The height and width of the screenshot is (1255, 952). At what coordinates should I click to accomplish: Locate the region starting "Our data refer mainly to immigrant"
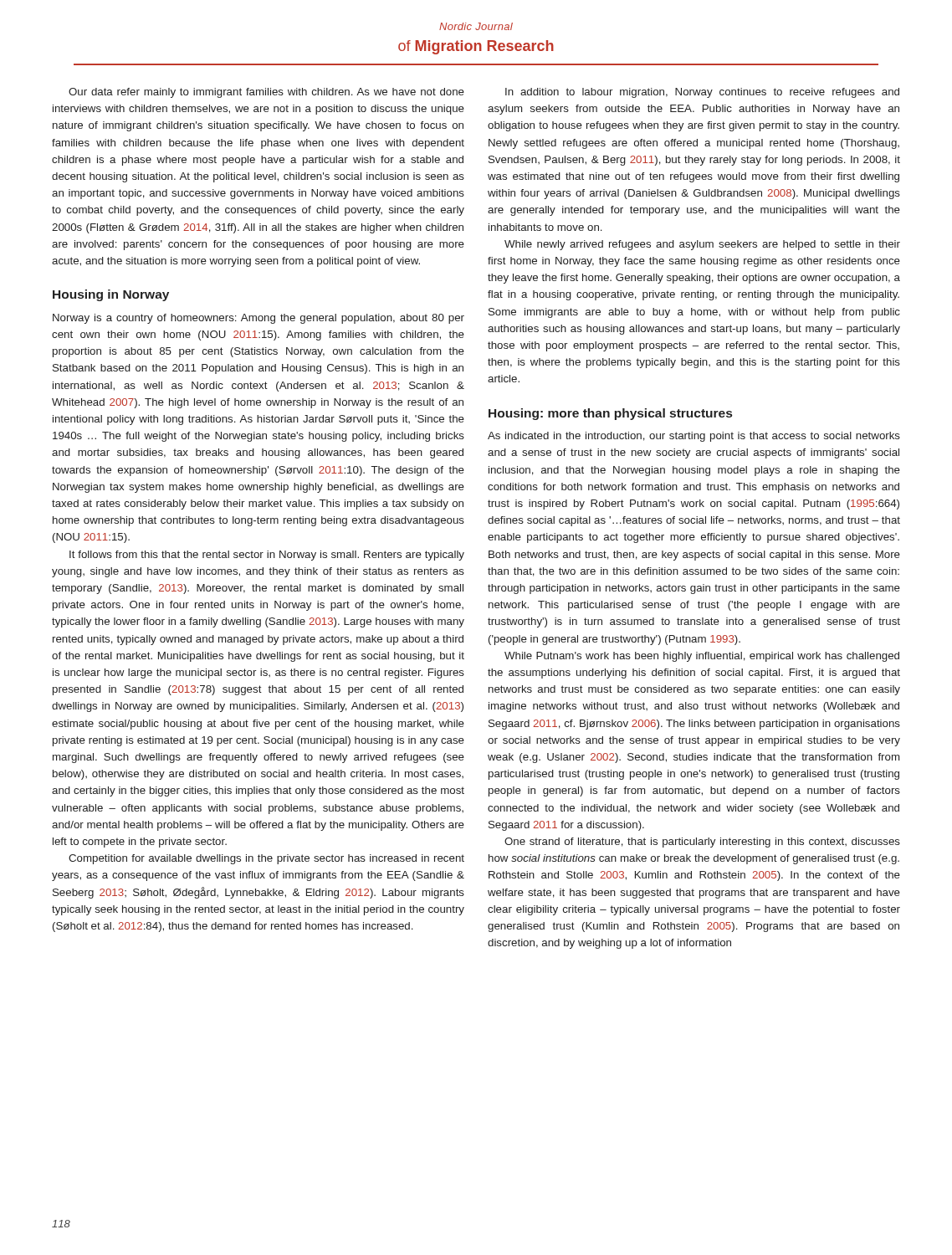click(258, 177)
